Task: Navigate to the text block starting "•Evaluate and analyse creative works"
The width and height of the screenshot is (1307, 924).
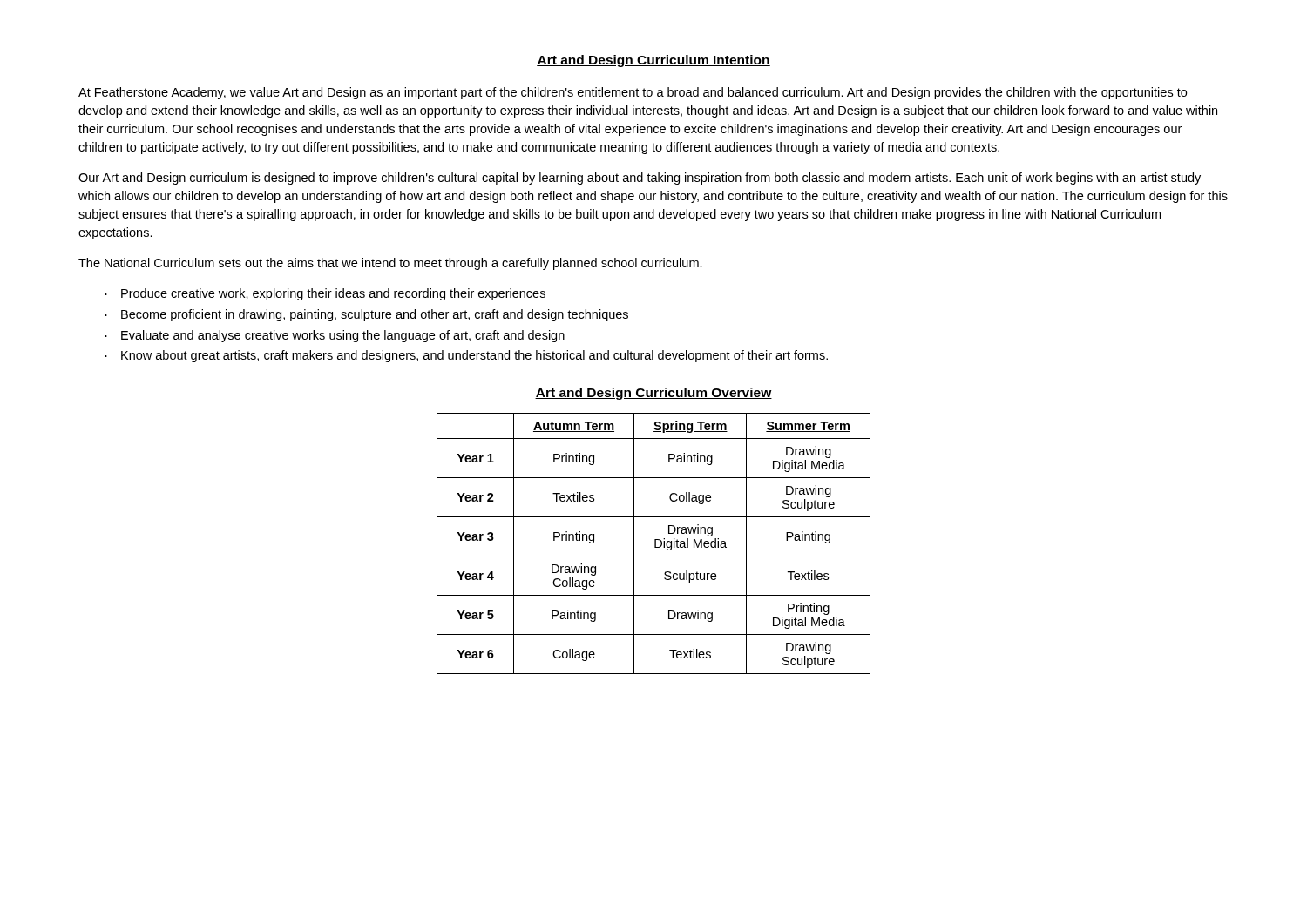Action: [x=335, y=336]
